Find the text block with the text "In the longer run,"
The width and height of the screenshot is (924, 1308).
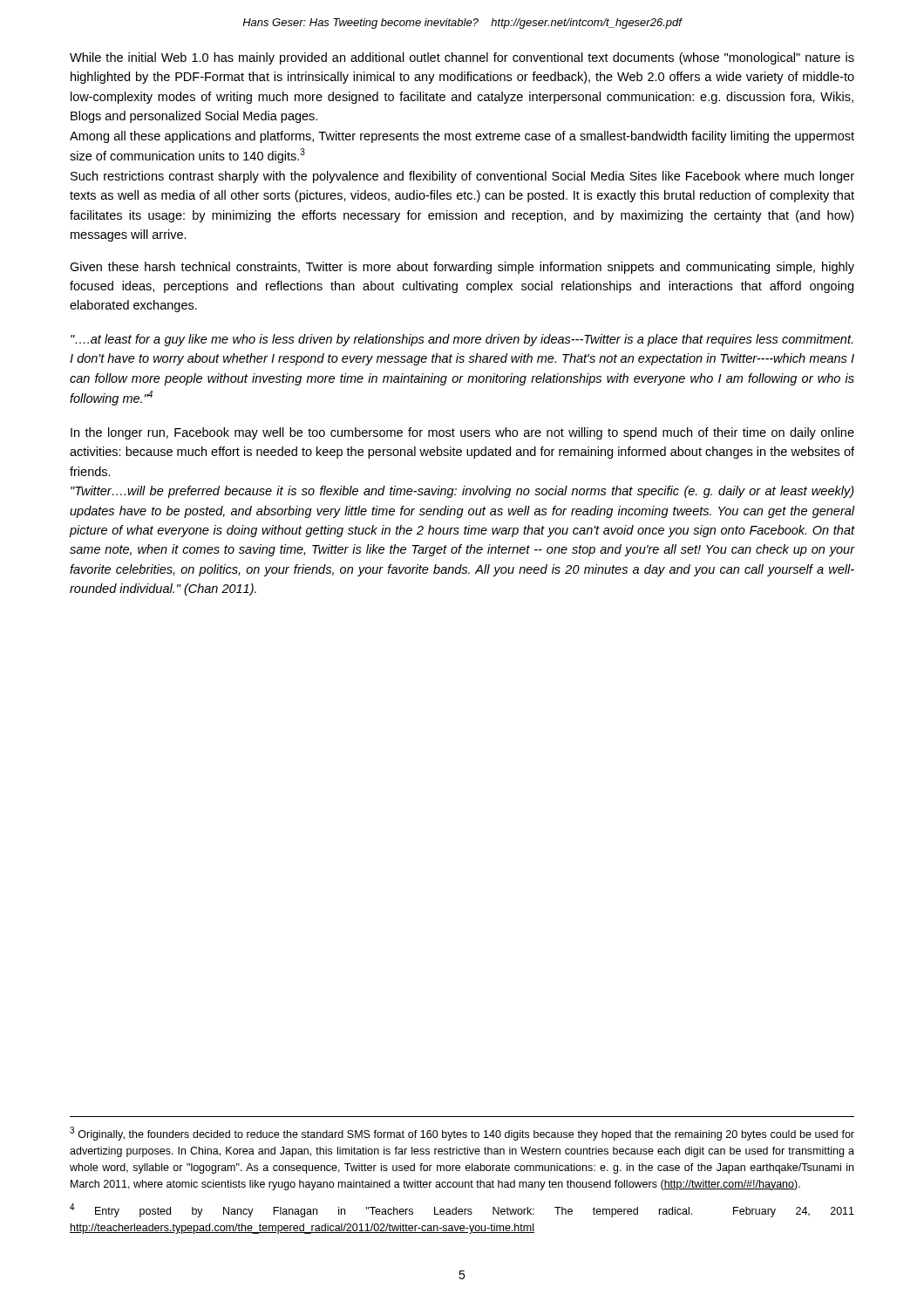pyautogui.click(x=462, y=452)
